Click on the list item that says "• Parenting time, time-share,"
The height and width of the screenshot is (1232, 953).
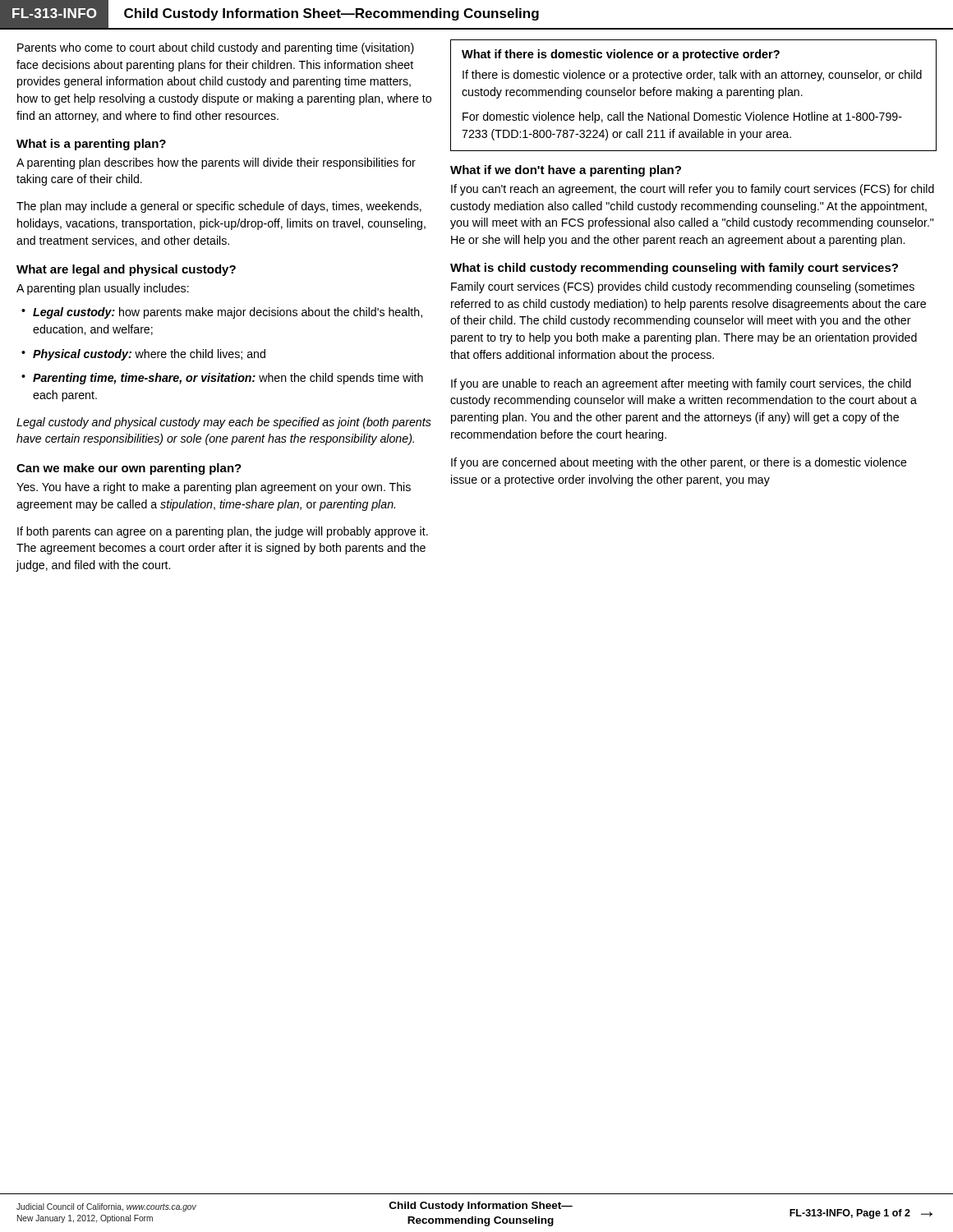coord(228,387)
